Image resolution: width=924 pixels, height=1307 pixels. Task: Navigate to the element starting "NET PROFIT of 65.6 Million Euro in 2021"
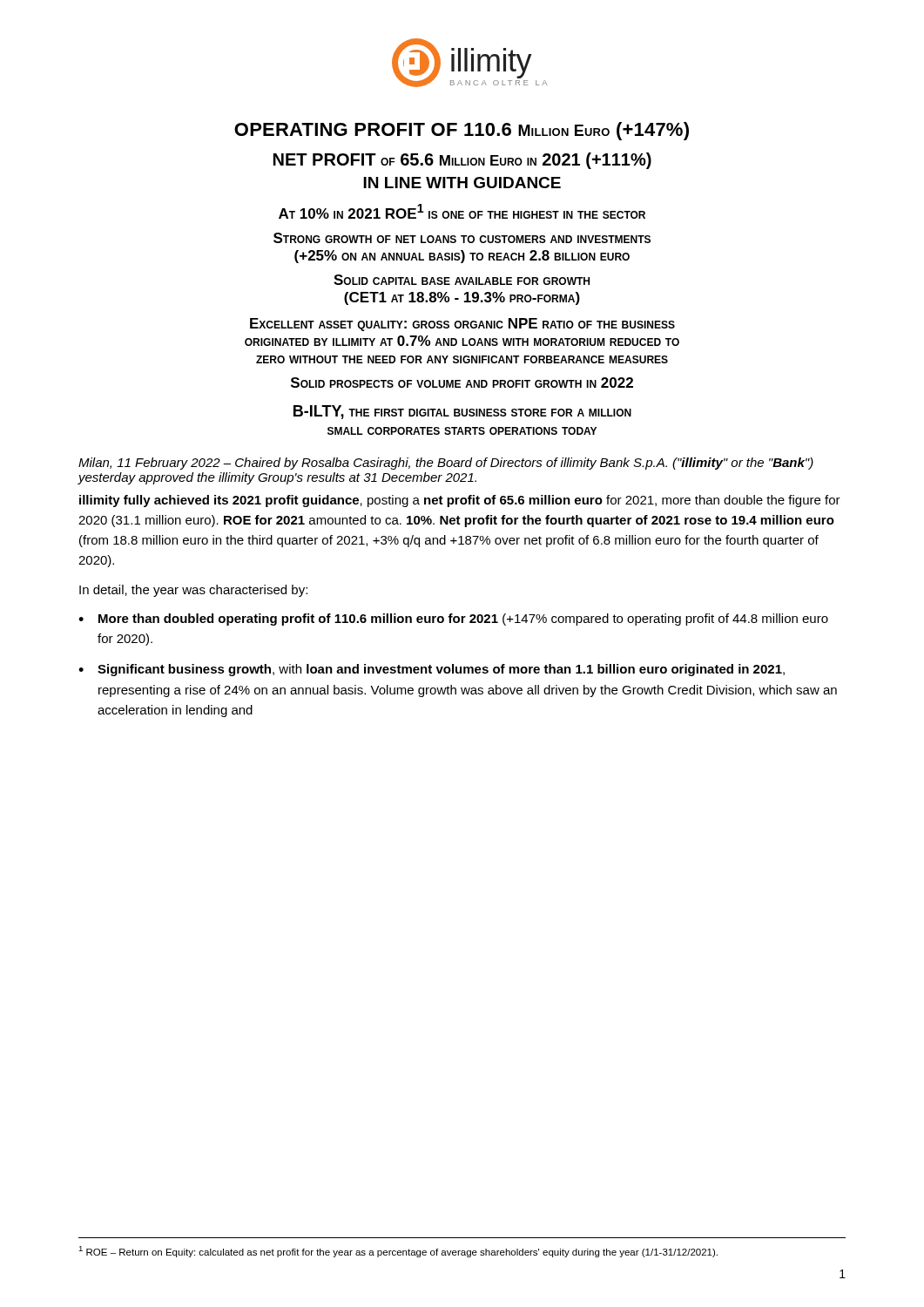pos(462,159)
